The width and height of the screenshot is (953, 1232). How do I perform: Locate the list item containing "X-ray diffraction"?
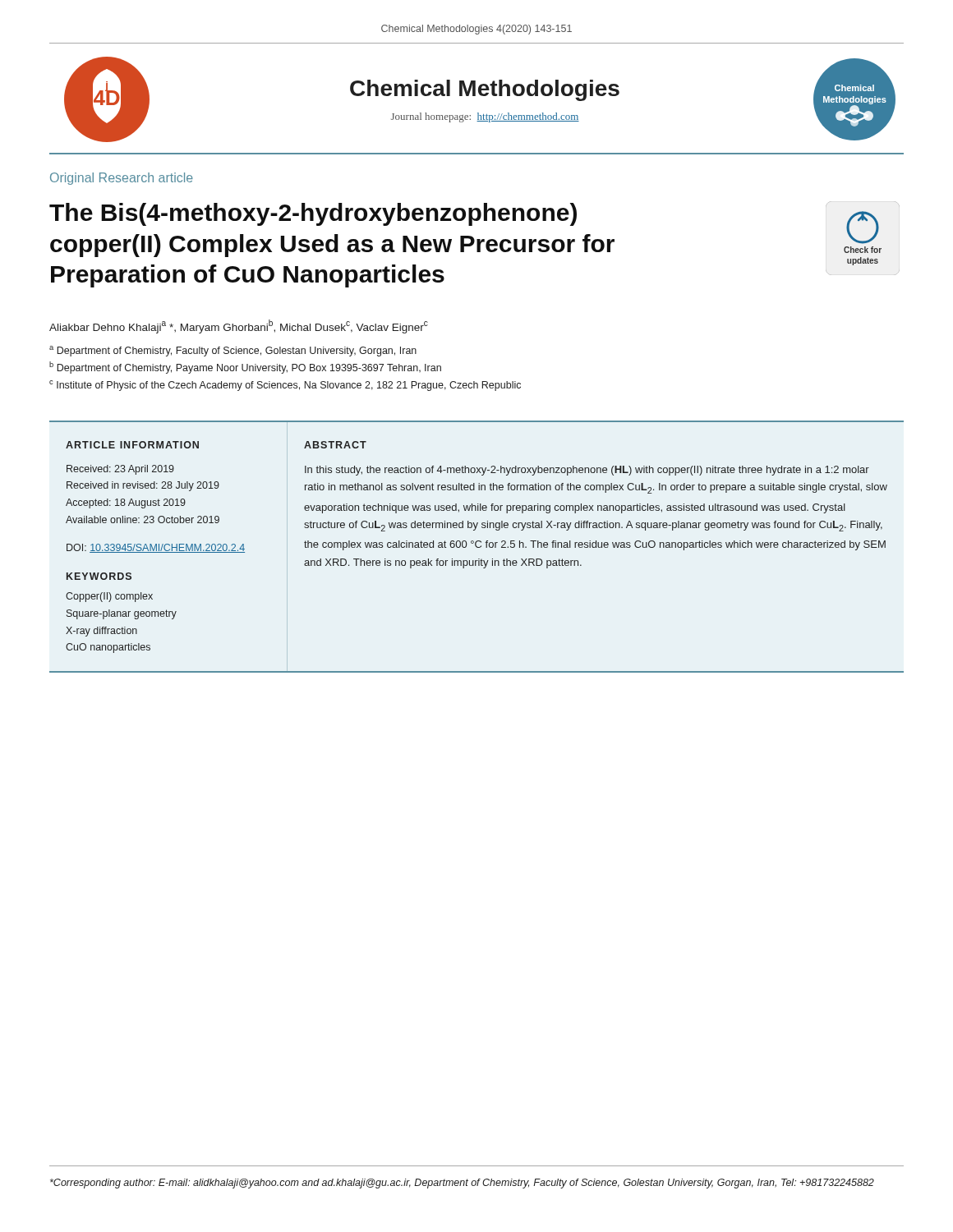pyautogui.click(x=102, y=630)
